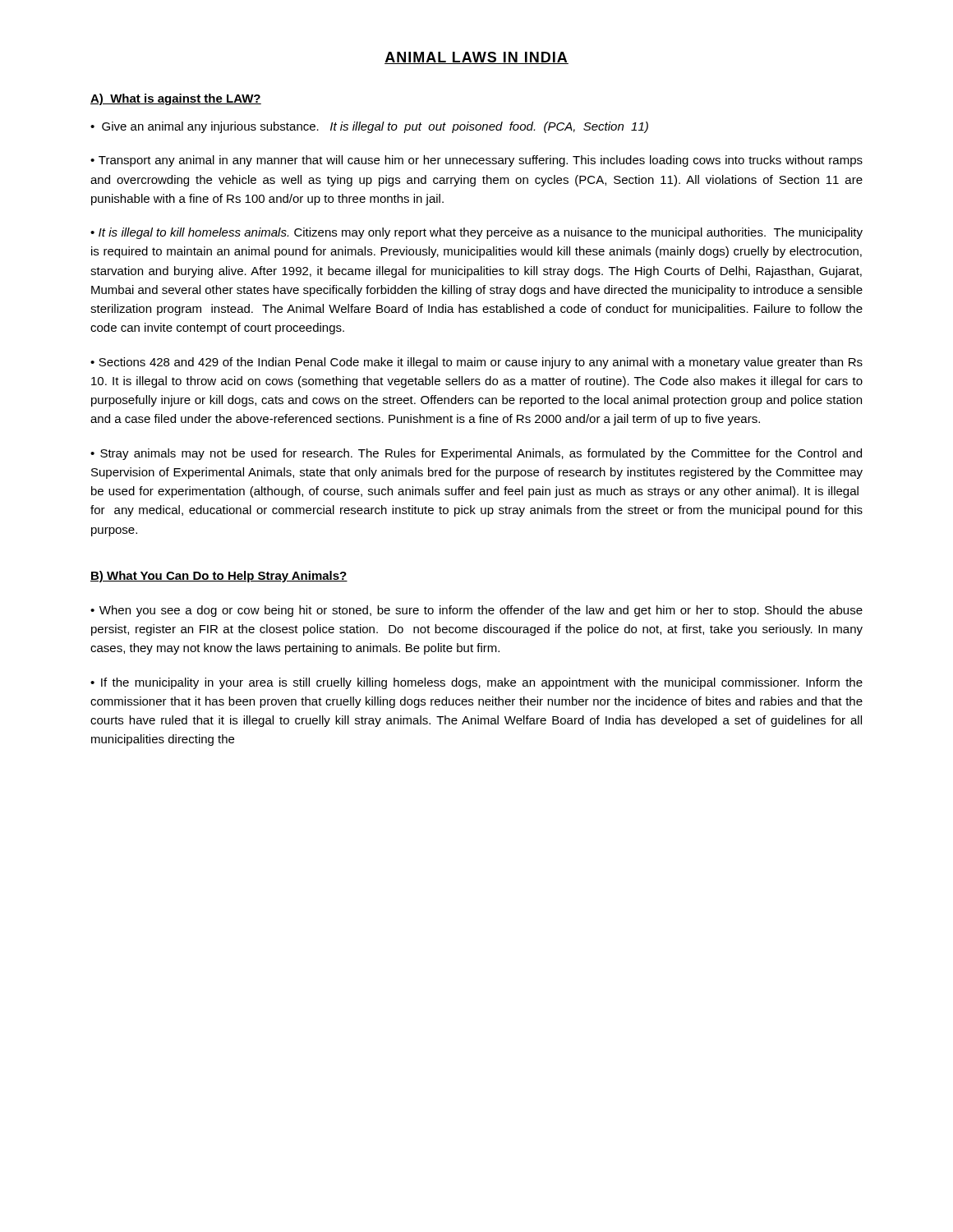Locate the block starting "• Stray animals may not be used"
The width and height of the screenshot is (953, 1232).
(476, 491)
